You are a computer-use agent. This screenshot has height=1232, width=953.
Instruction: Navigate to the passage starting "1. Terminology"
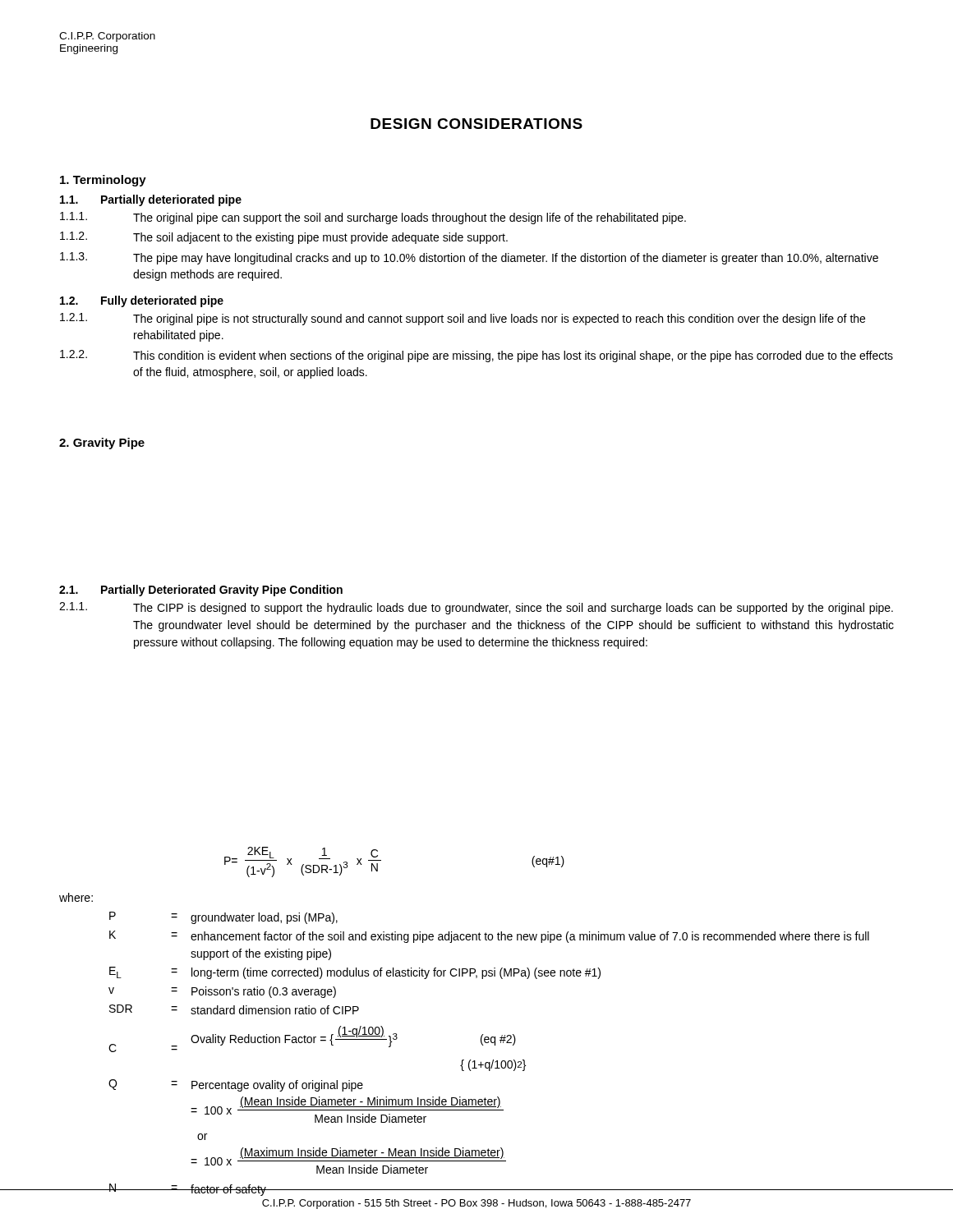click(103, 179)
